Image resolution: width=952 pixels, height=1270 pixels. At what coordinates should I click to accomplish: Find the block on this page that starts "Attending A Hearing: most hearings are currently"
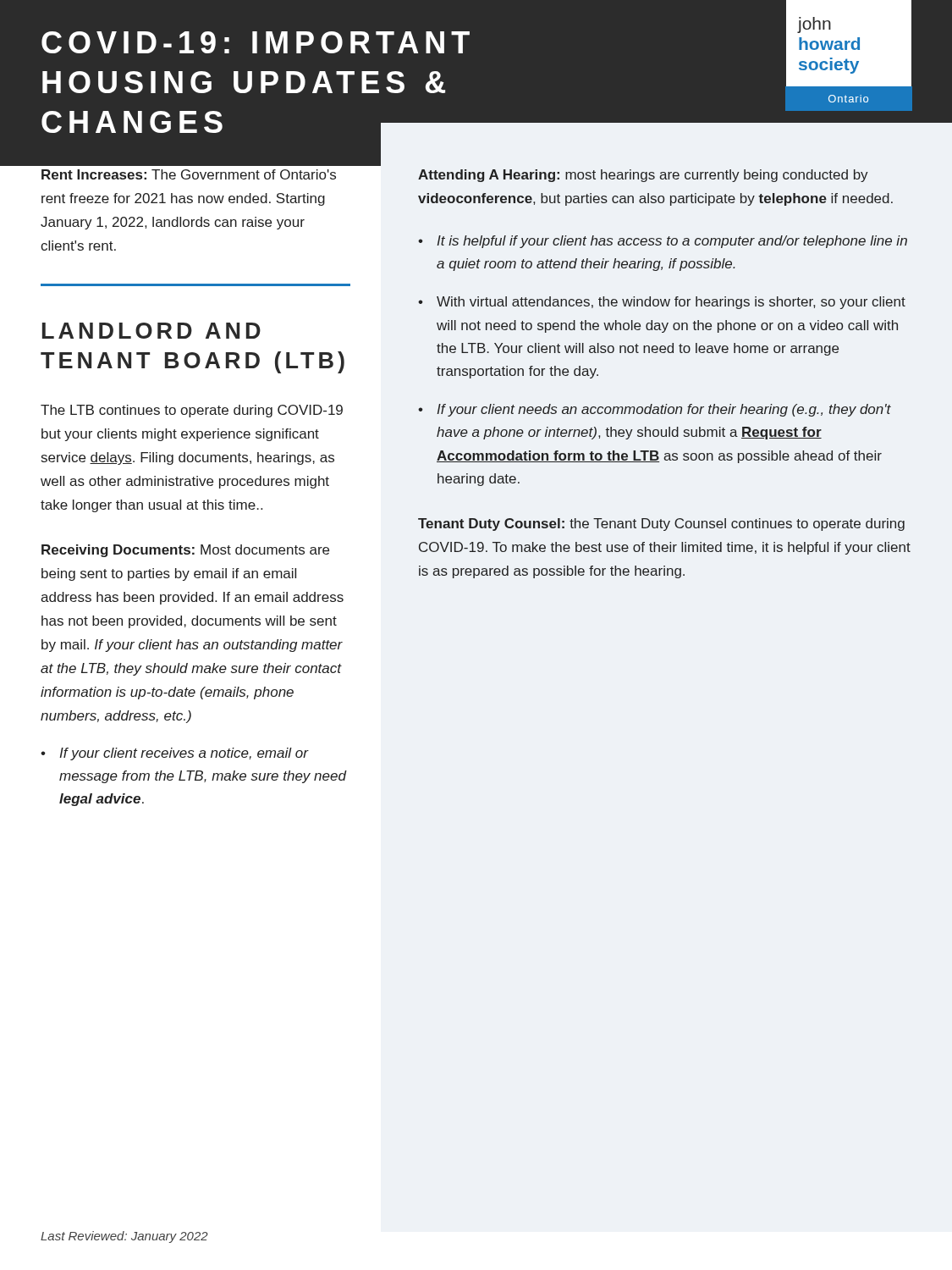pyautogui.click(x=656, y=187)
